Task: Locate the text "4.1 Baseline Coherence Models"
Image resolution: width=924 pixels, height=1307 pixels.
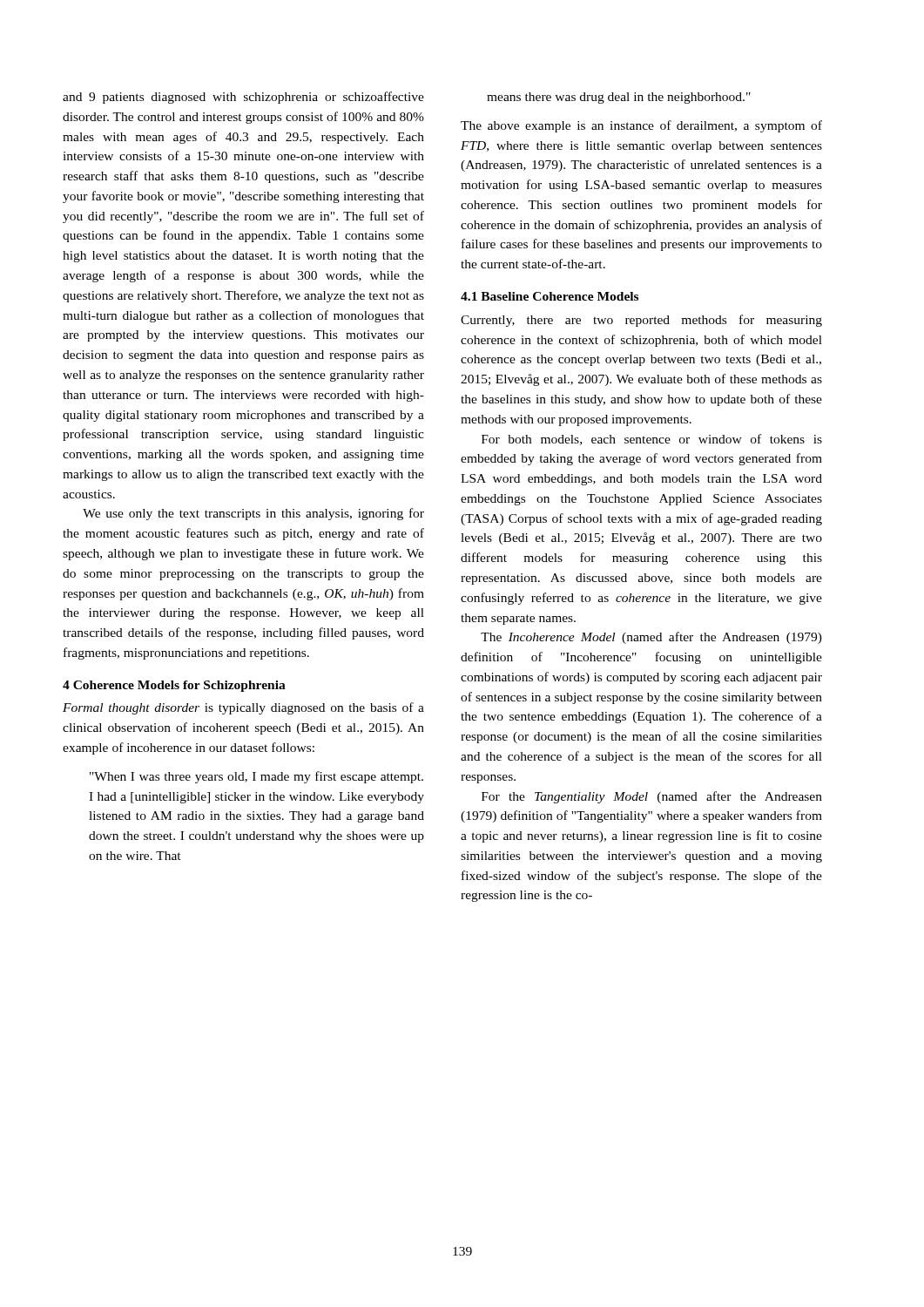Action: click(641, 297)
